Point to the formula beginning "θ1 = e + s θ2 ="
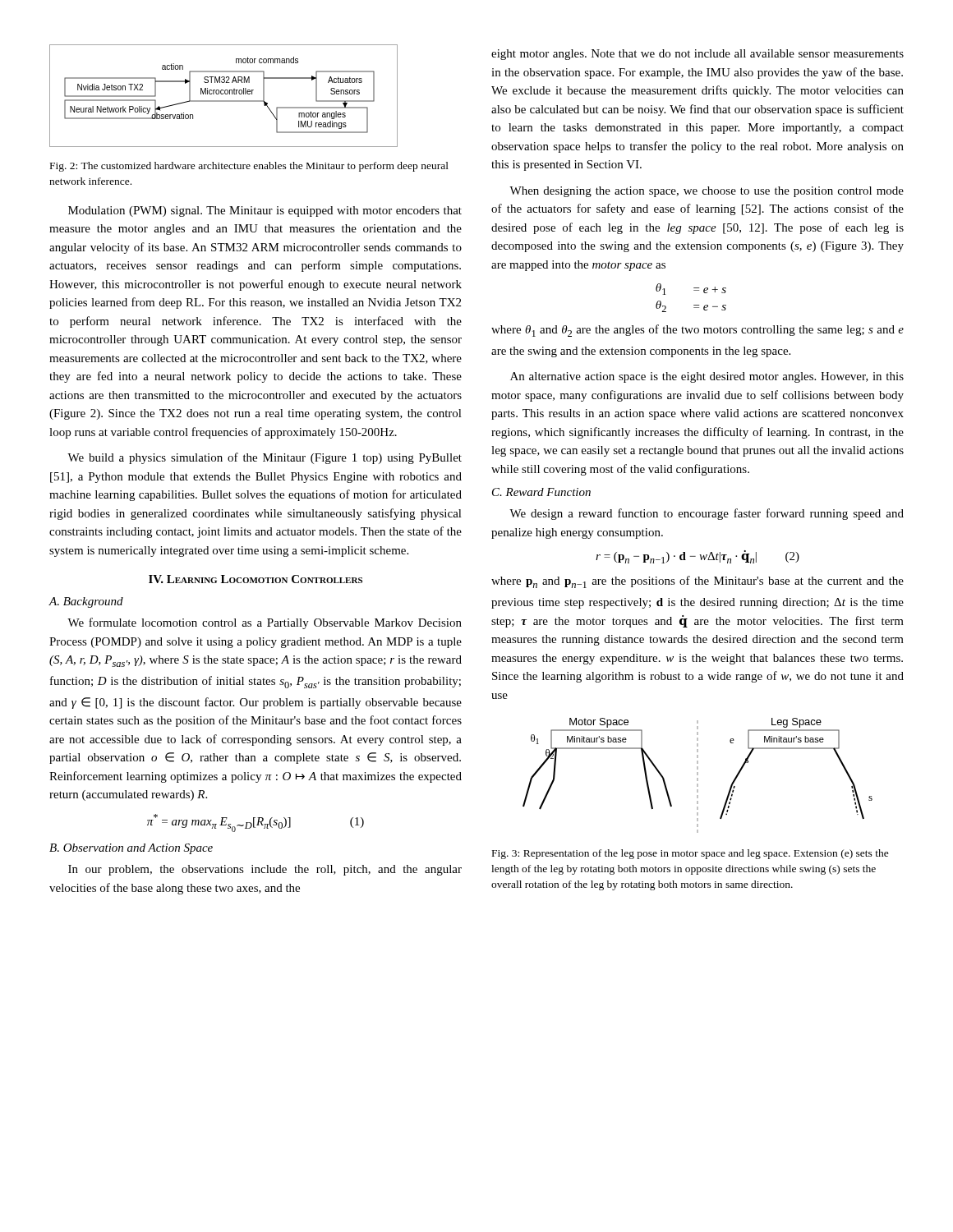Viewport: 953px width, 1232px height. tap(698, 298)
